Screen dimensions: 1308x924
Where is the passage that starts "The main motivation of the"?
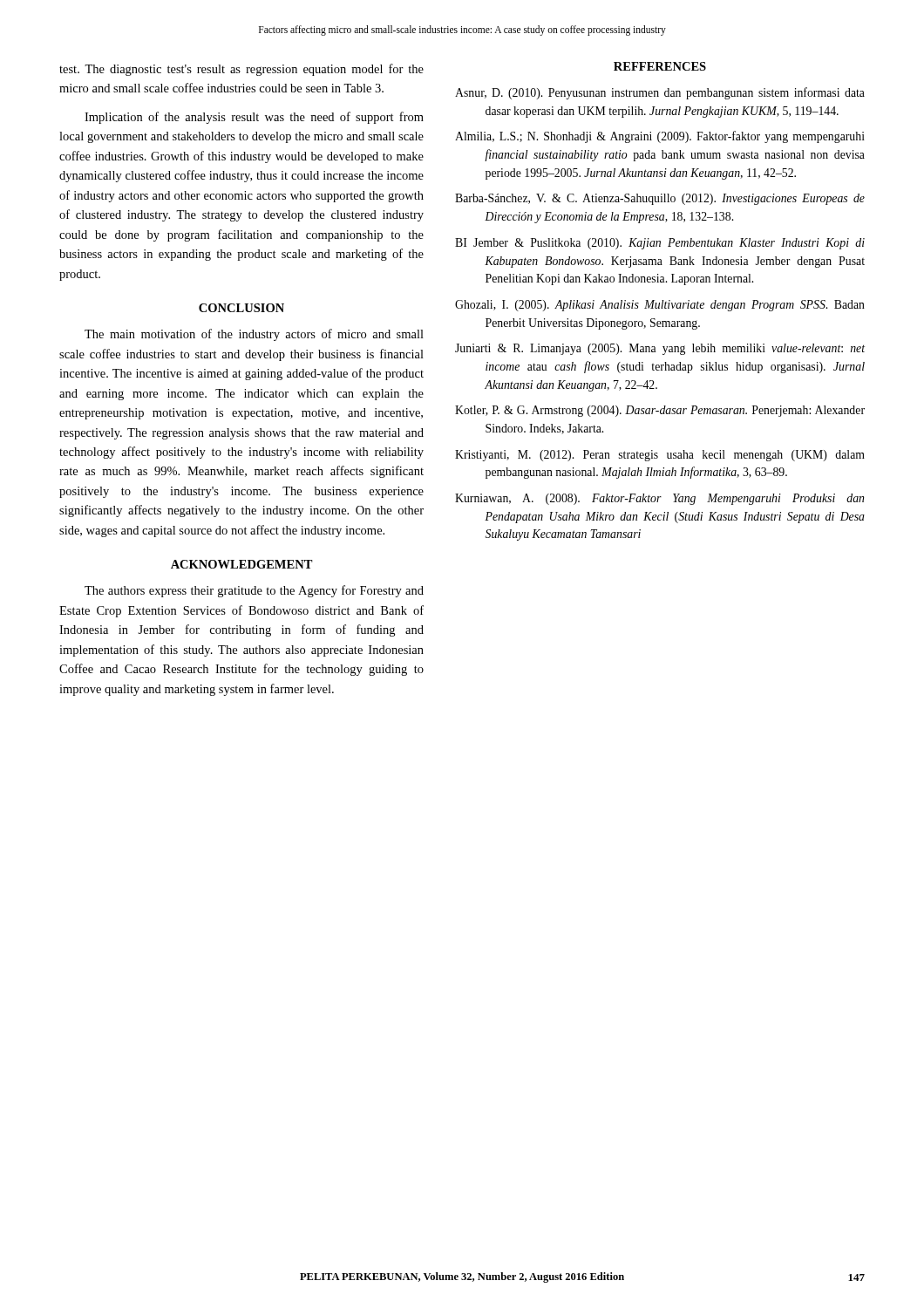point(241,432)
